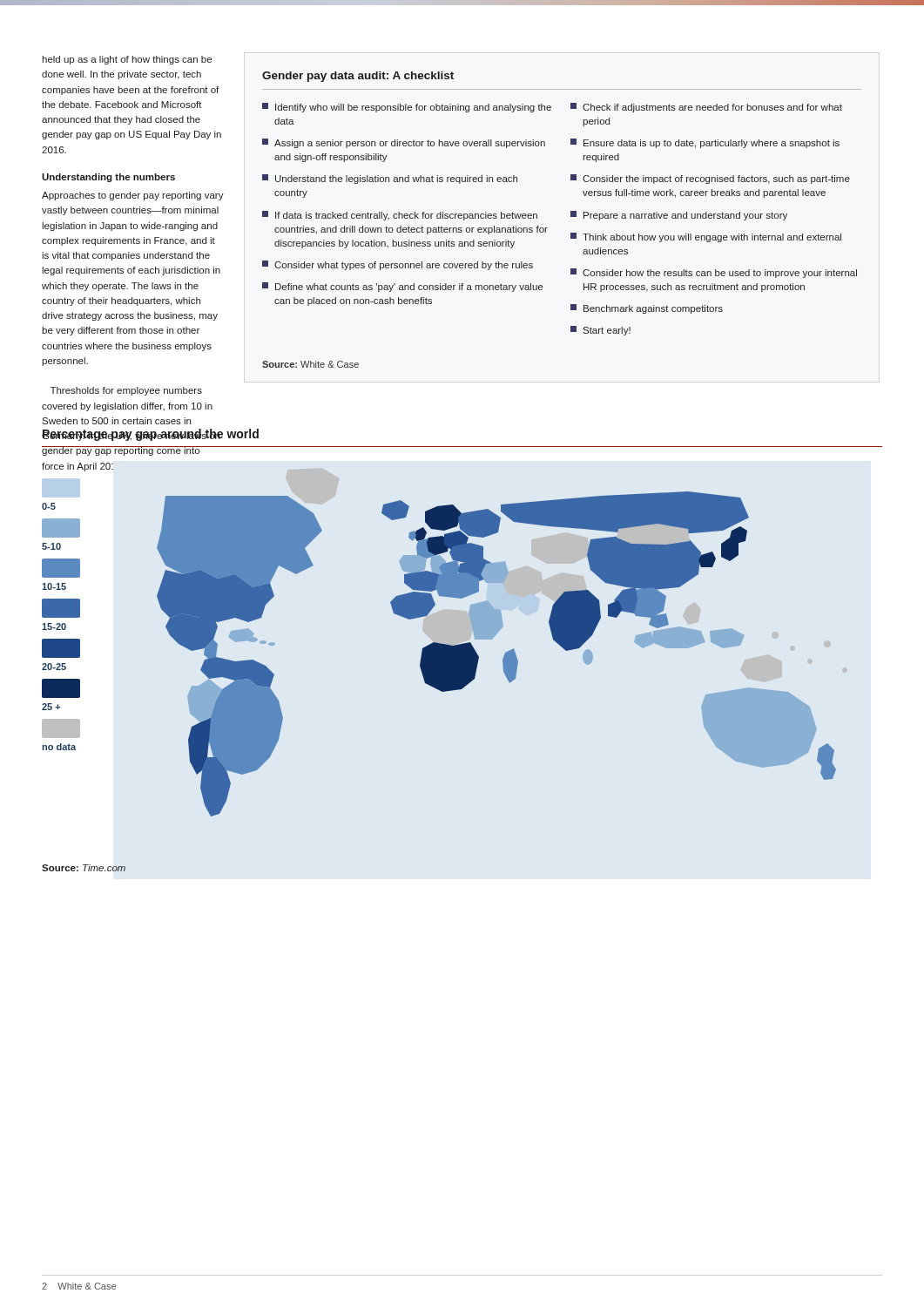924x1307 pixels.
Task: Locate the text block containing "Approaches to gender pay reporting vary"
Action: 133,330
